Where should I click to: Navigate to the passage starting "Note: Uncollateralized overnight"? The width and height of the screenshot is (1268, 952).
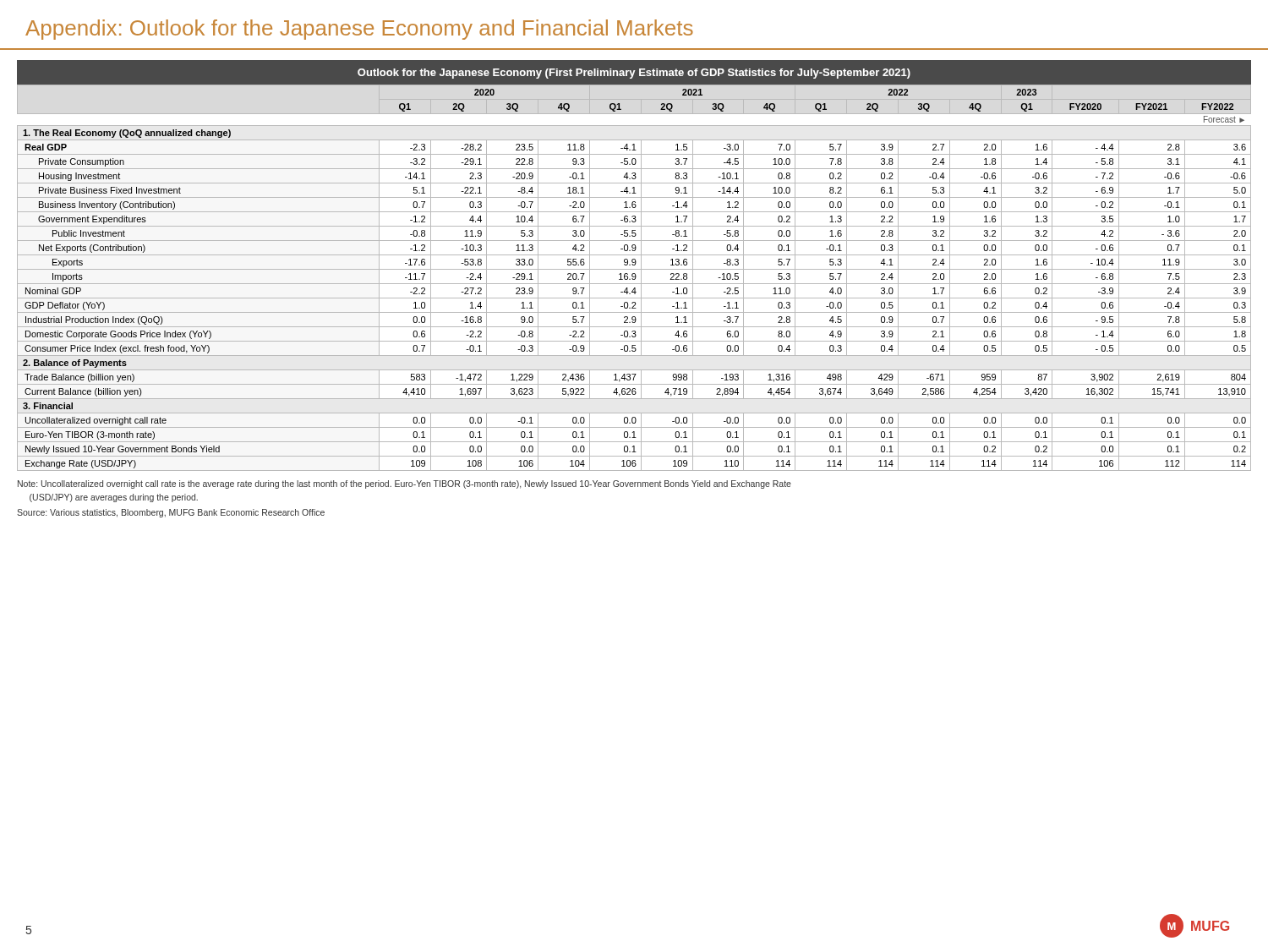[404, 490]
